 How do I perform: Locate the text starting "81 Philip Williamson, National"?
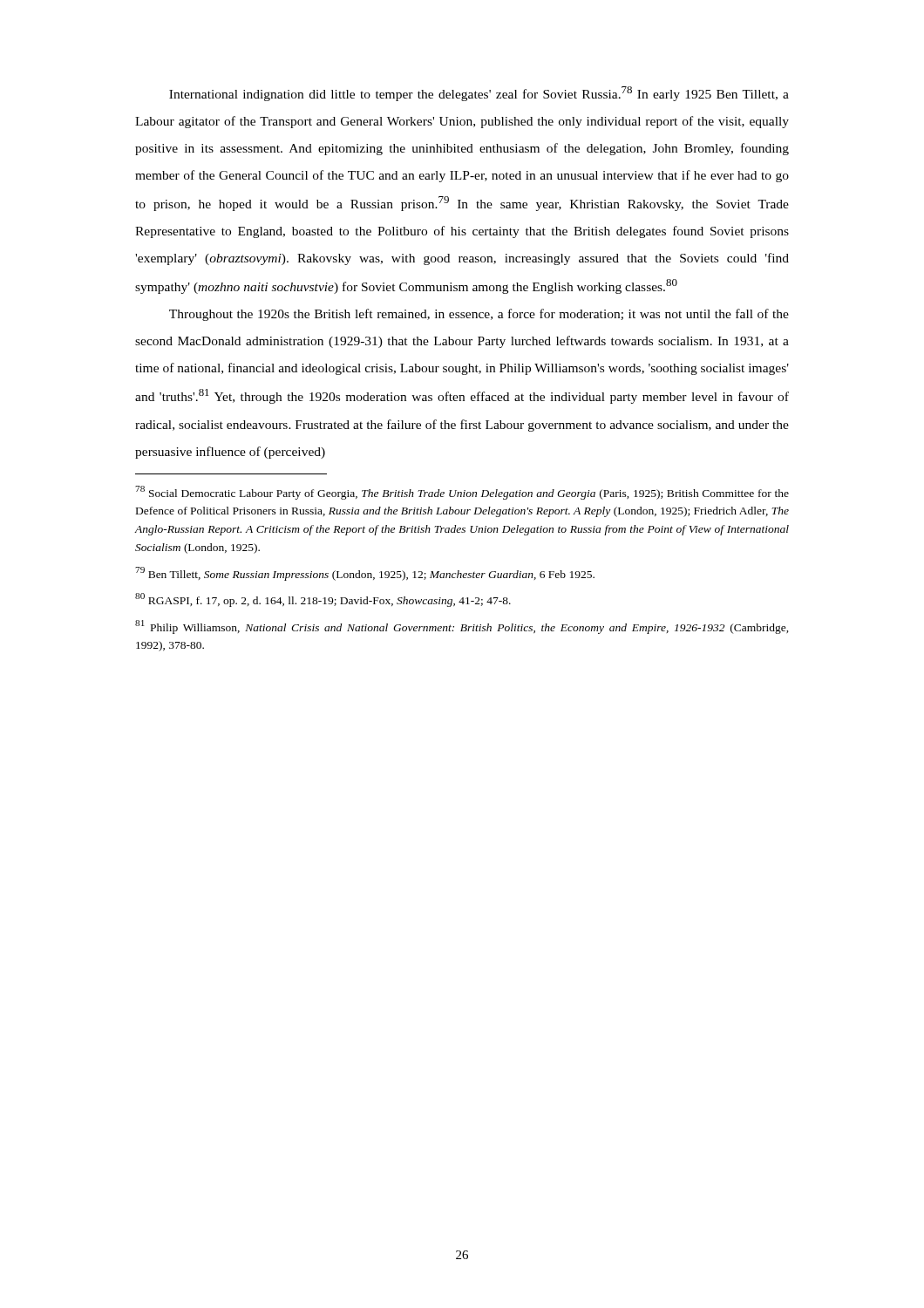[x=462, y=634]
